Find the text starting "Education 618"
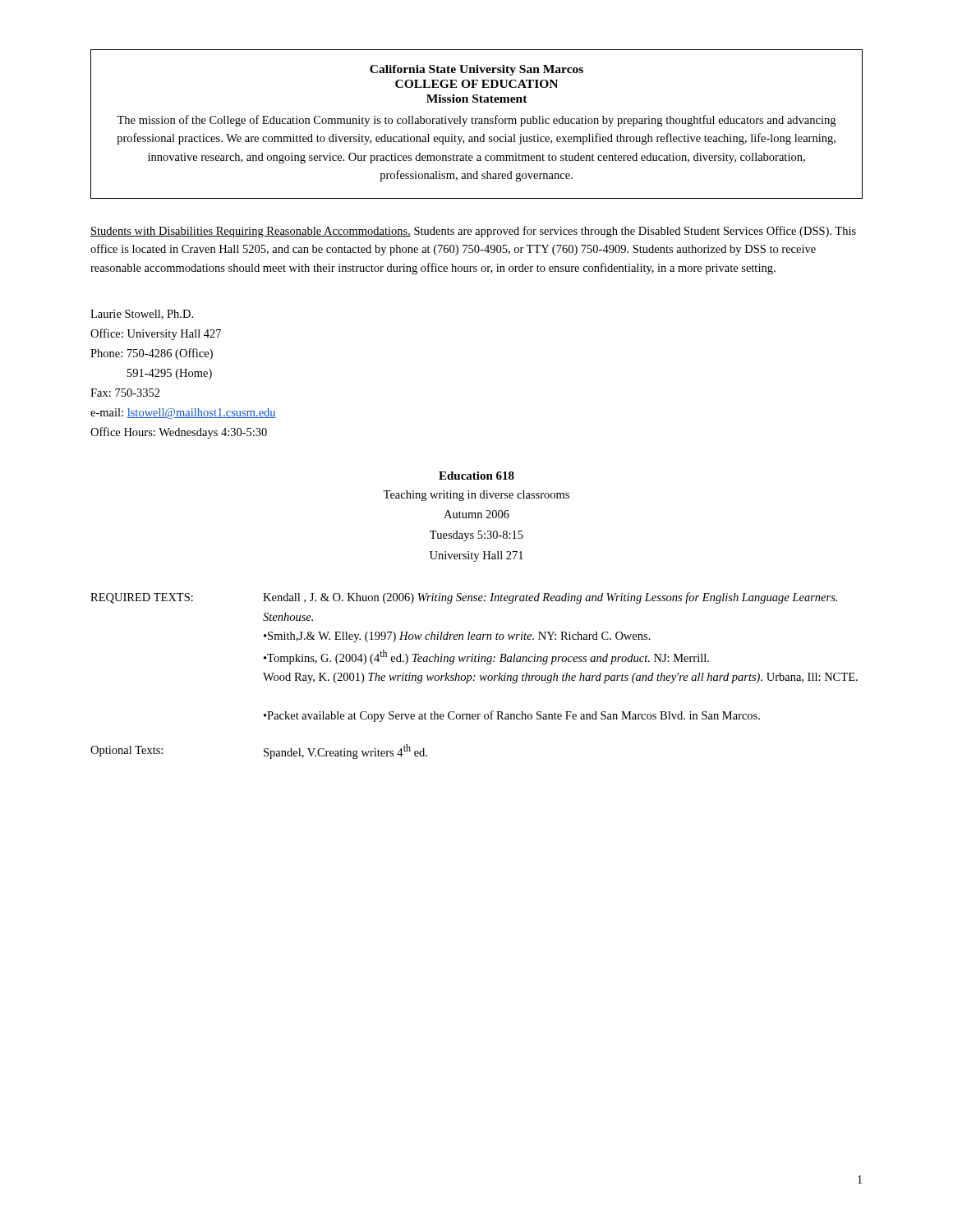Screen dimensions: 1232x953 (476, 475)
